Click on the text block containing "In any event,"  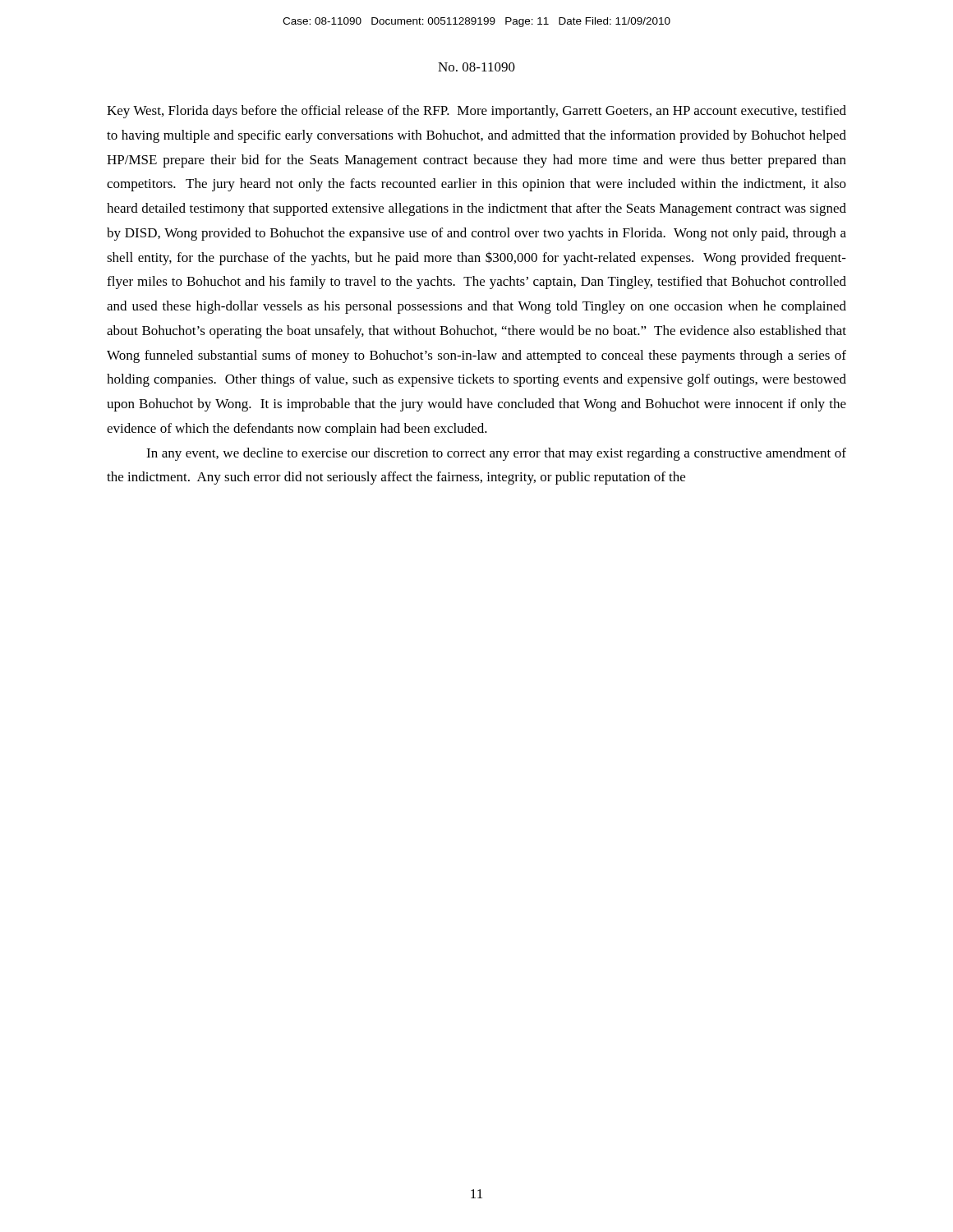click(x=476, y=465)
